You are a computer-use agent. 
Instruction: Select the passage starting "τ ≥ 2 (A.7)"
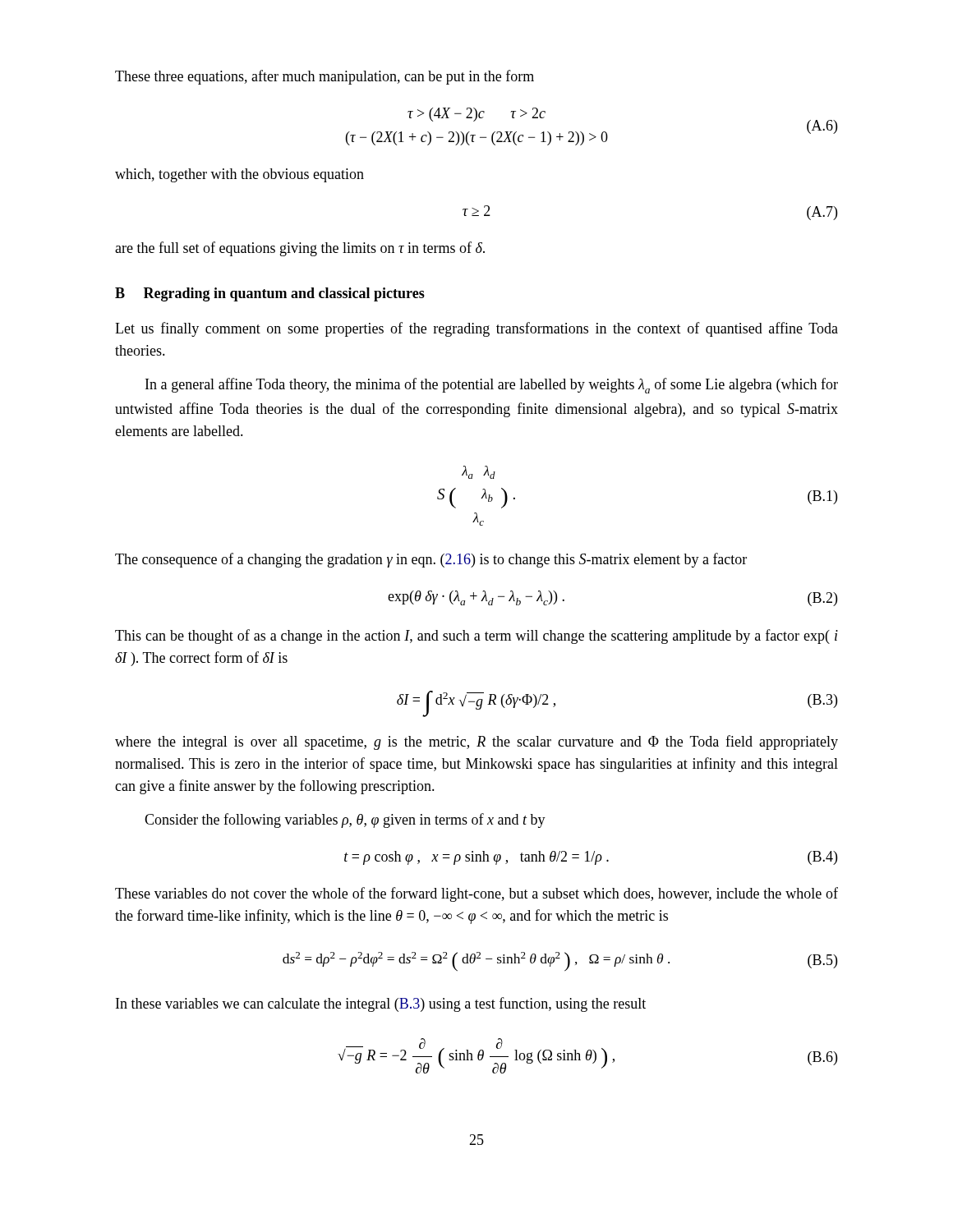tap(475, 212)
